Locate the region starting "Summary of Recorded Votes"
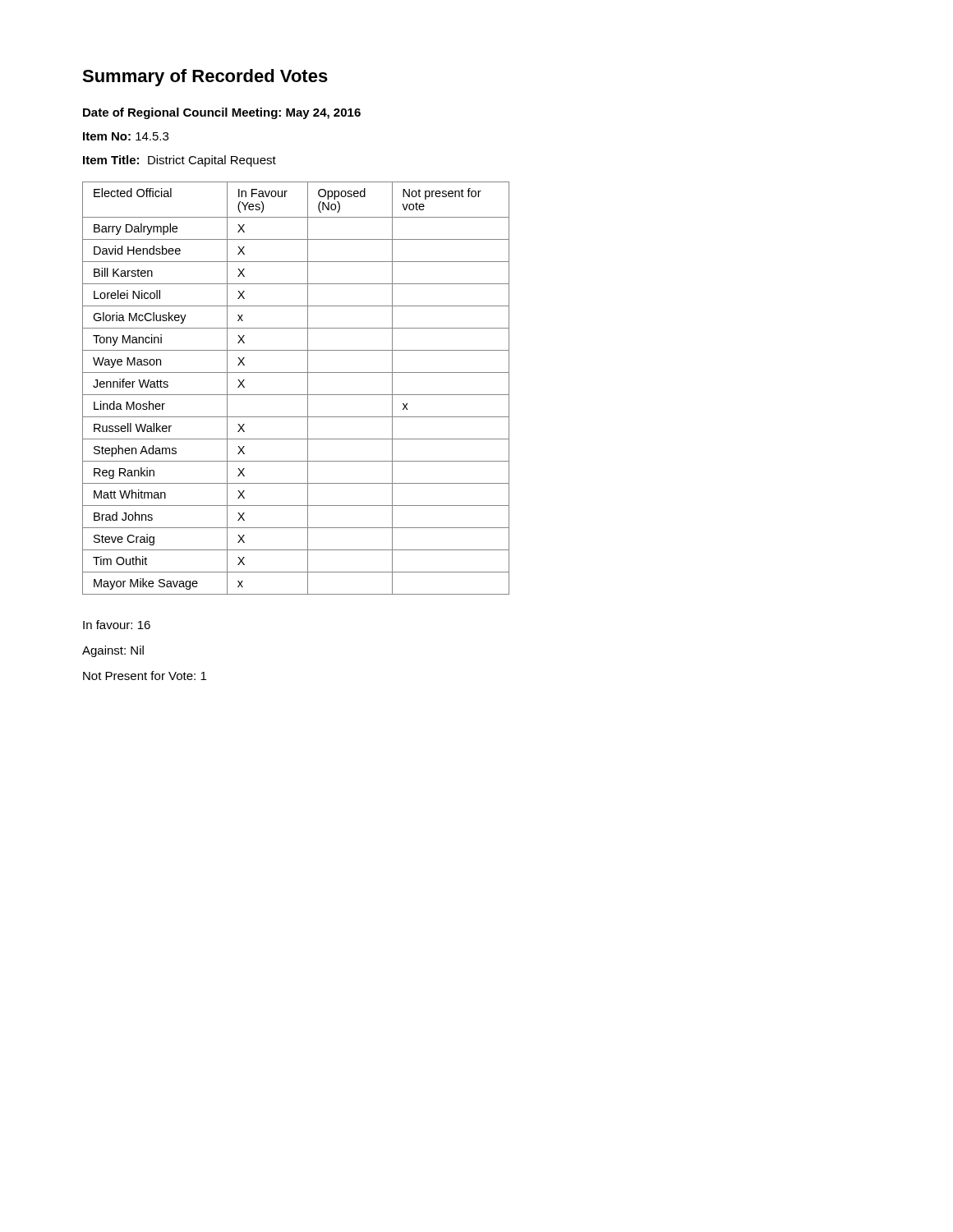 click(205, 76)
